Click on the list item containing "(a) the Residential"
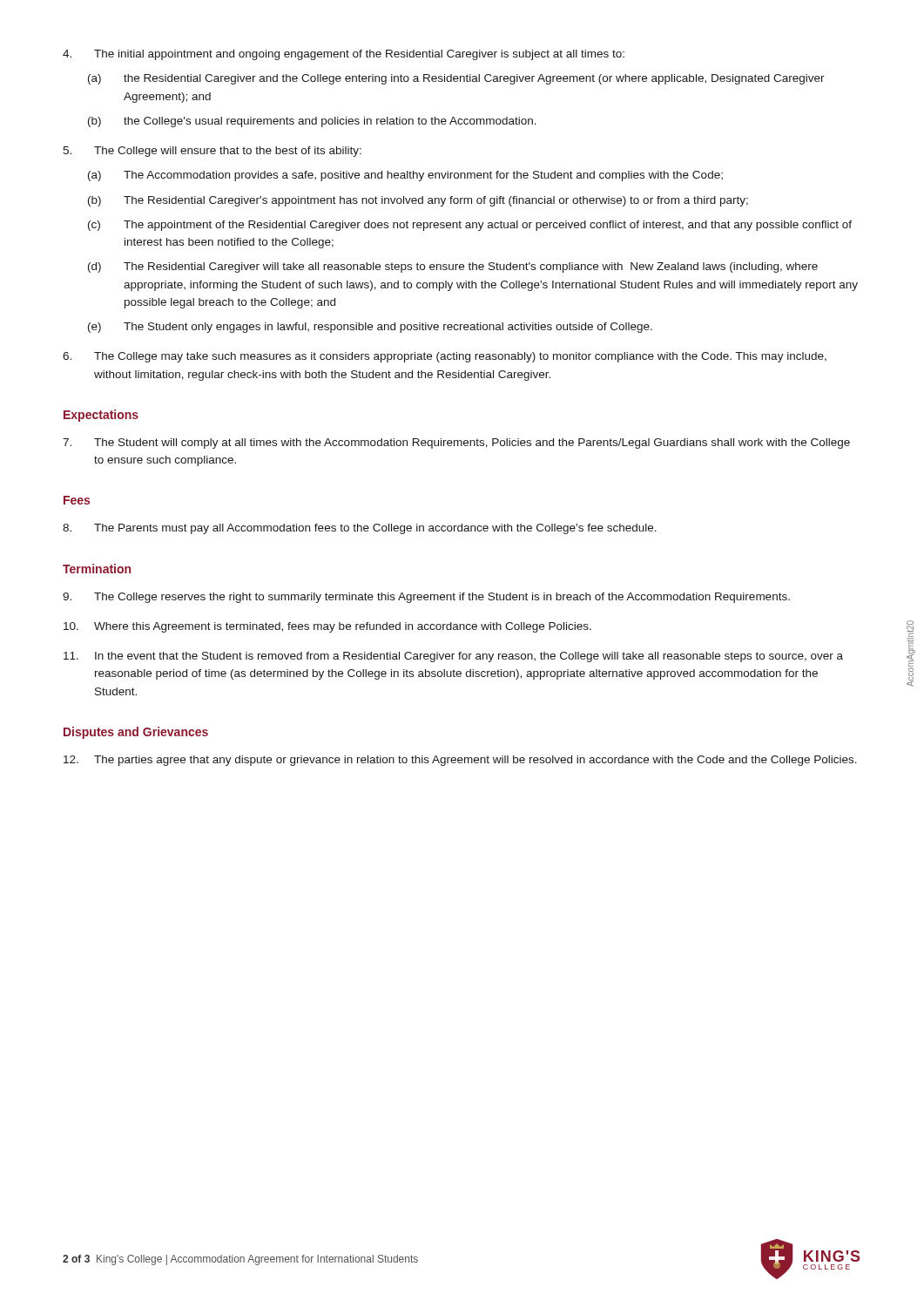The width and height of the screenshot is (924, 1307). pos(462,88)
